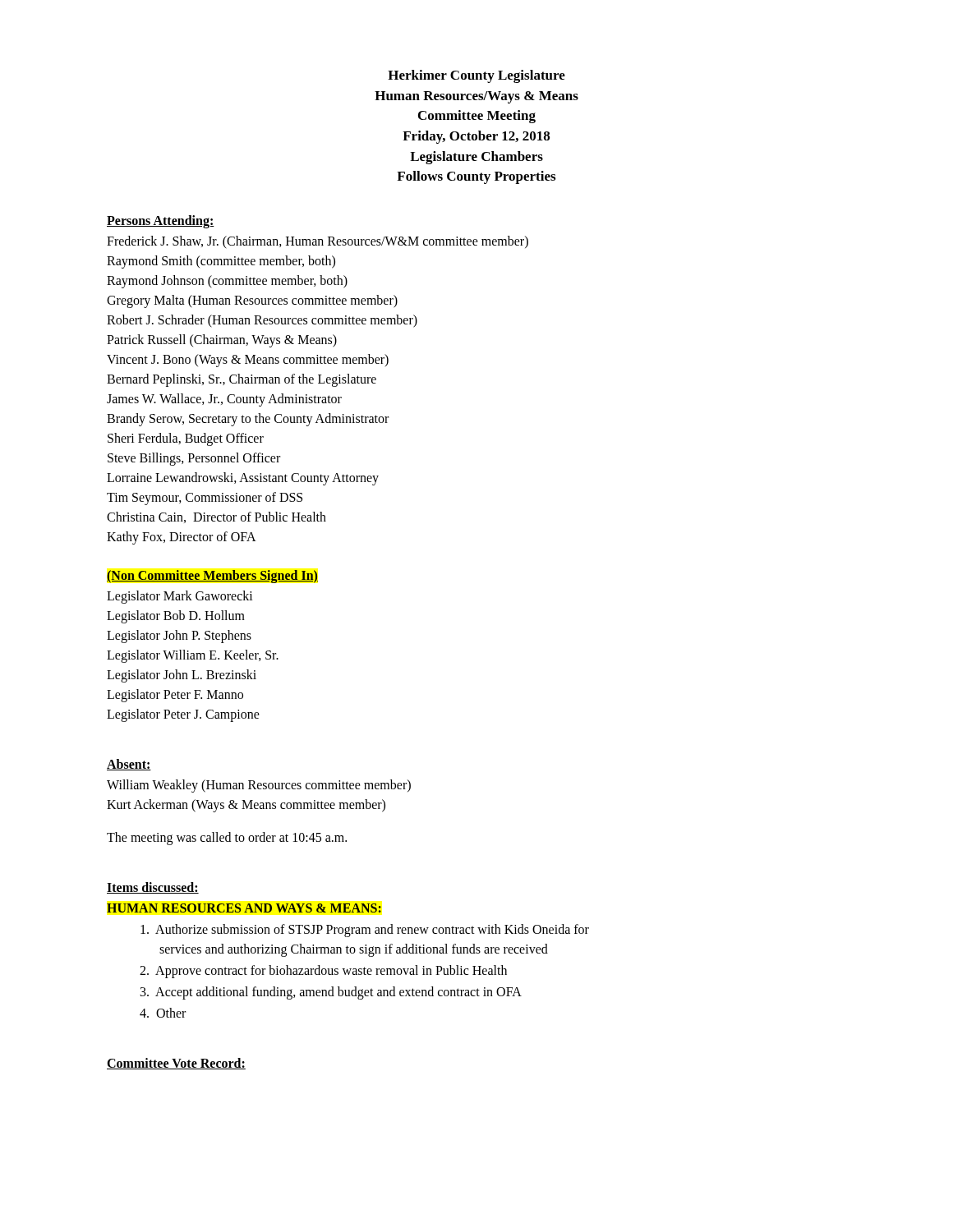
Task: Click on the text starting "William Weakley (Human Resources"
Action: pyautogui.click(x=259, y=795)
